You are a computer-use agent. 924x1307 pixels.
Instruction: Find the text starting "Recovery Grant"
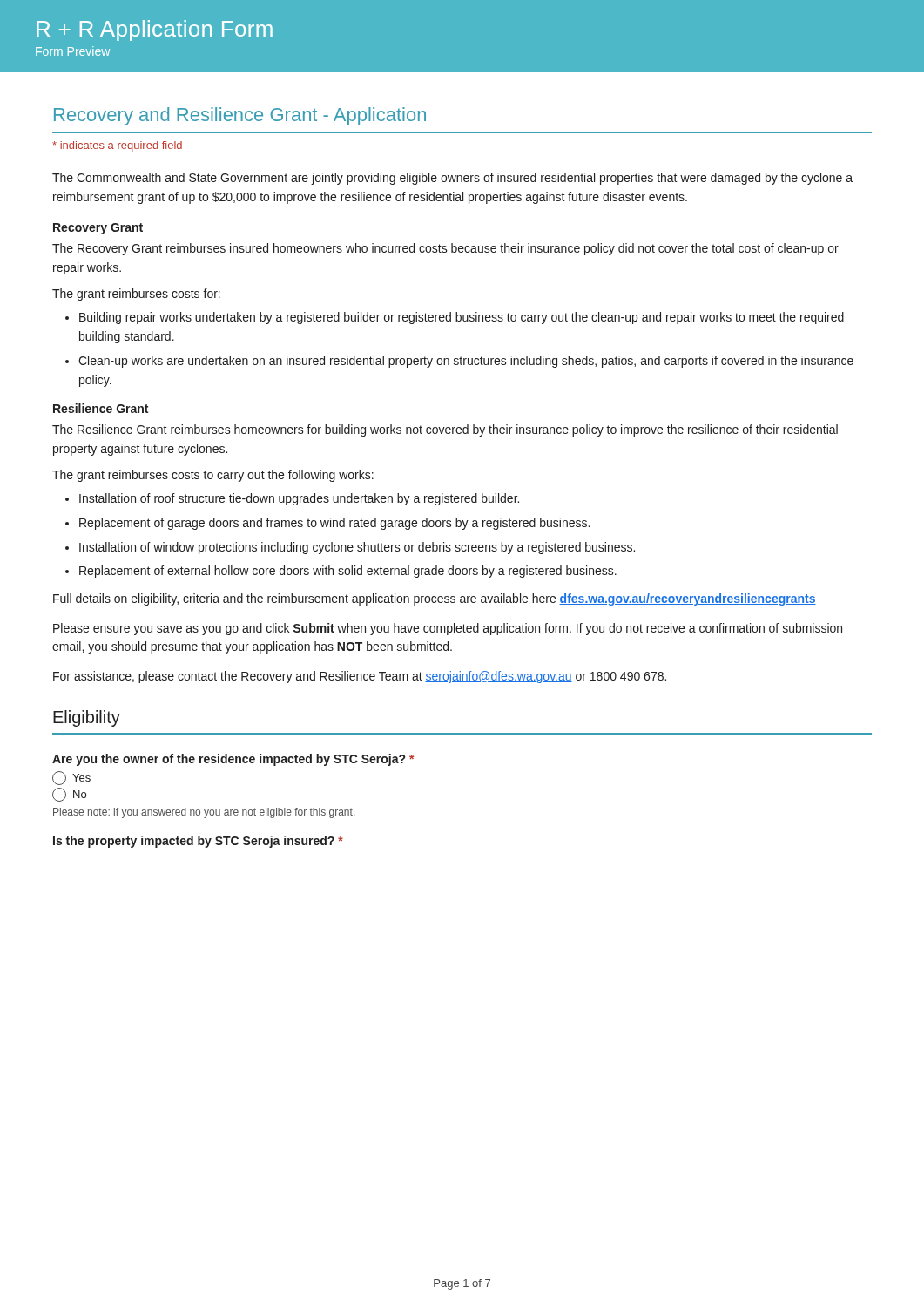98,228
